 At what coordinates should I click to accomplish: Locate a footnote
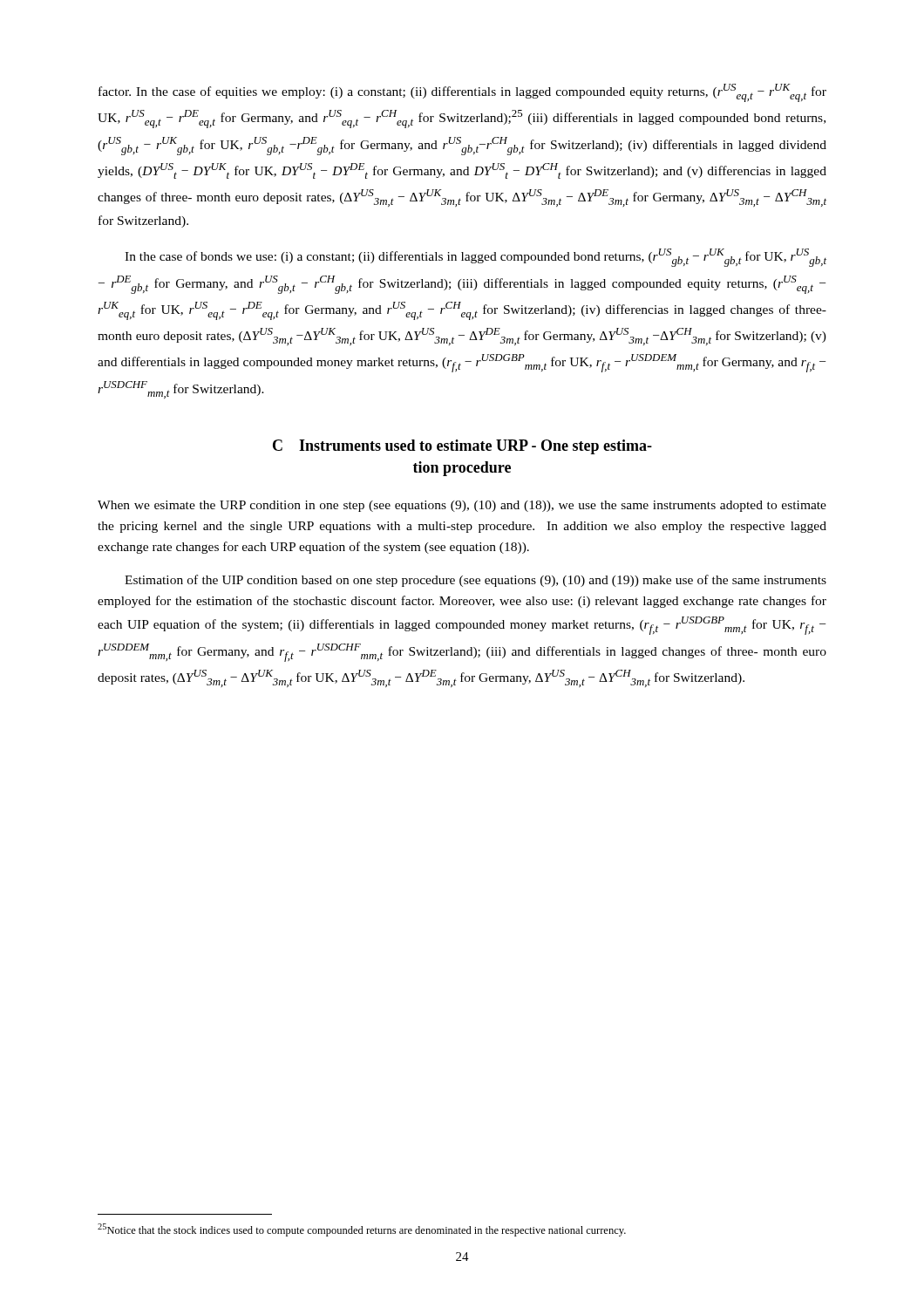pyautogui.click(x=362, y=1229)
